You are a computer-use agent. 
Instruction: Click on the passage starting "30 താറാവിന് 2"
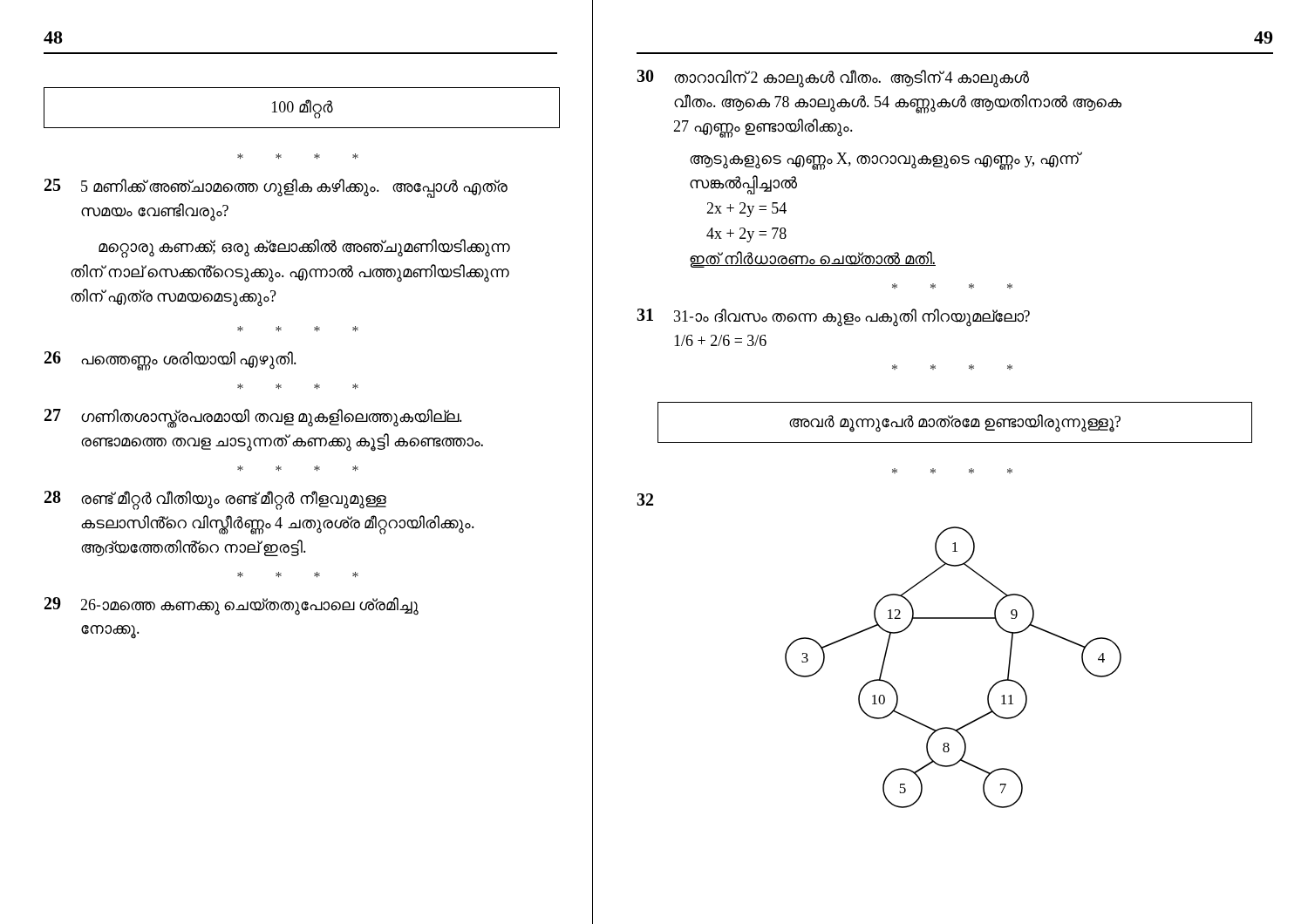click(879, 103)
